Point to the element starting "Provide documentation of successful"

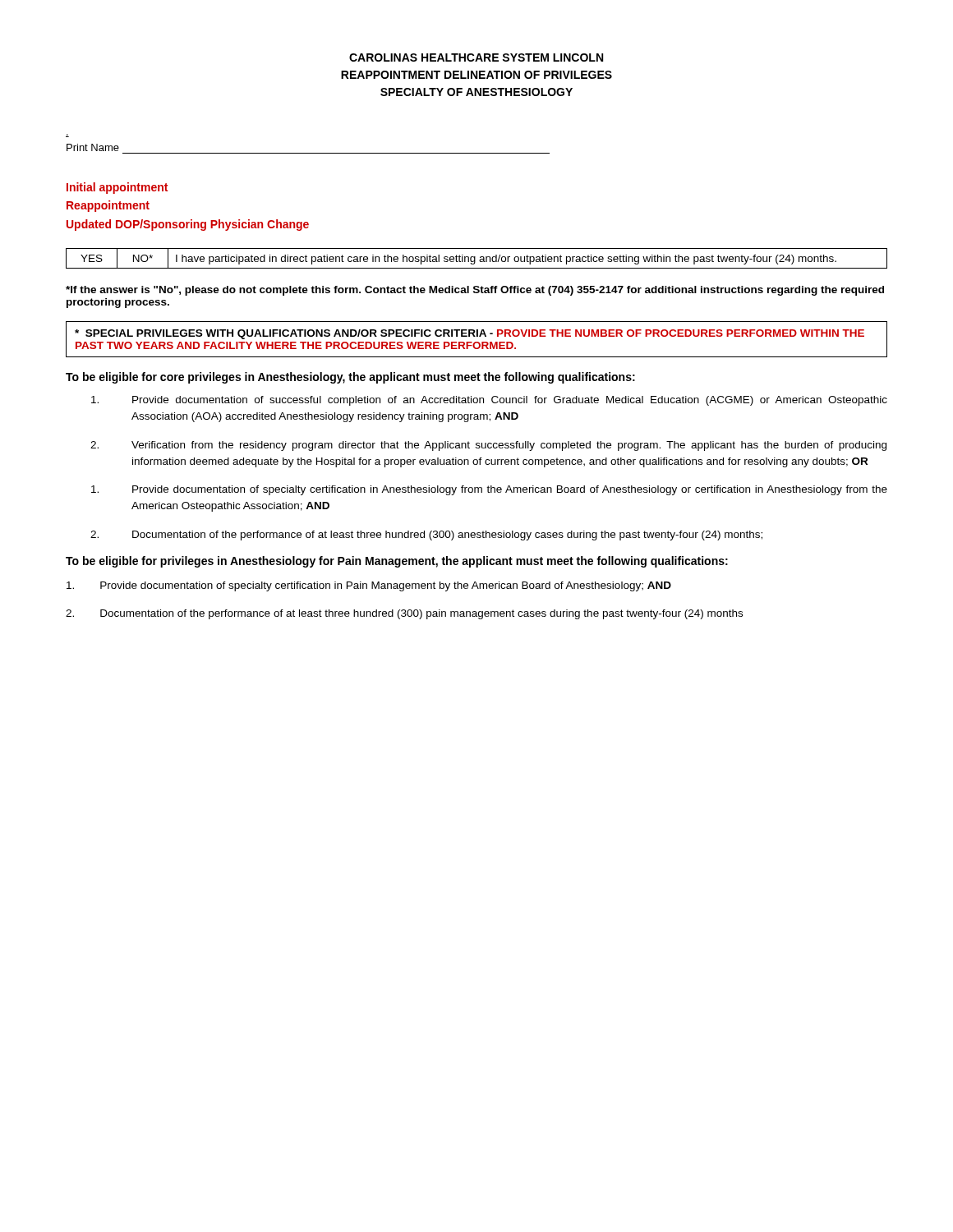476,409
